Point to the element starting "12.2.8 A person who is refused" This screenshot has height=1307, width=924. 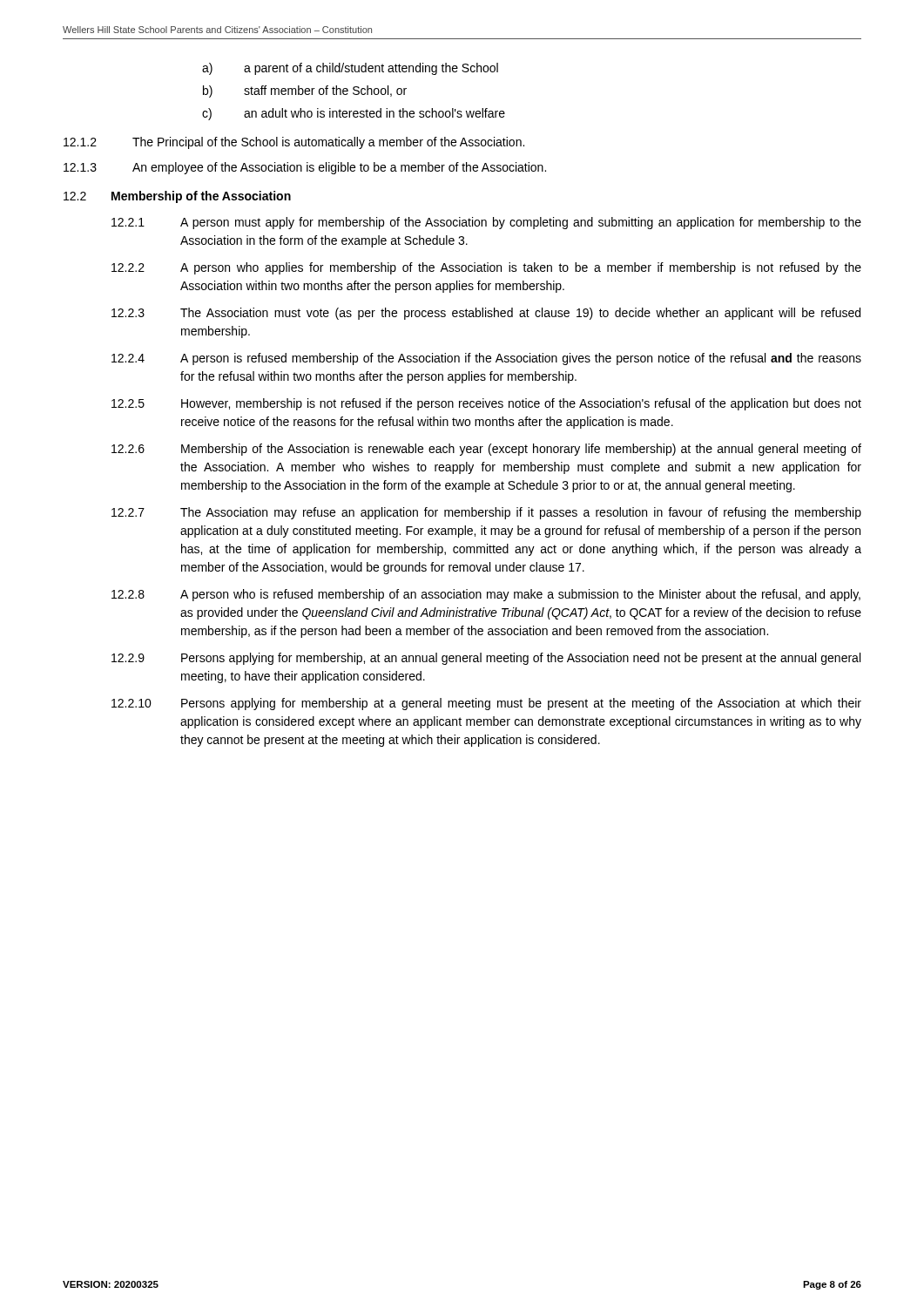(x=486, y=613)
